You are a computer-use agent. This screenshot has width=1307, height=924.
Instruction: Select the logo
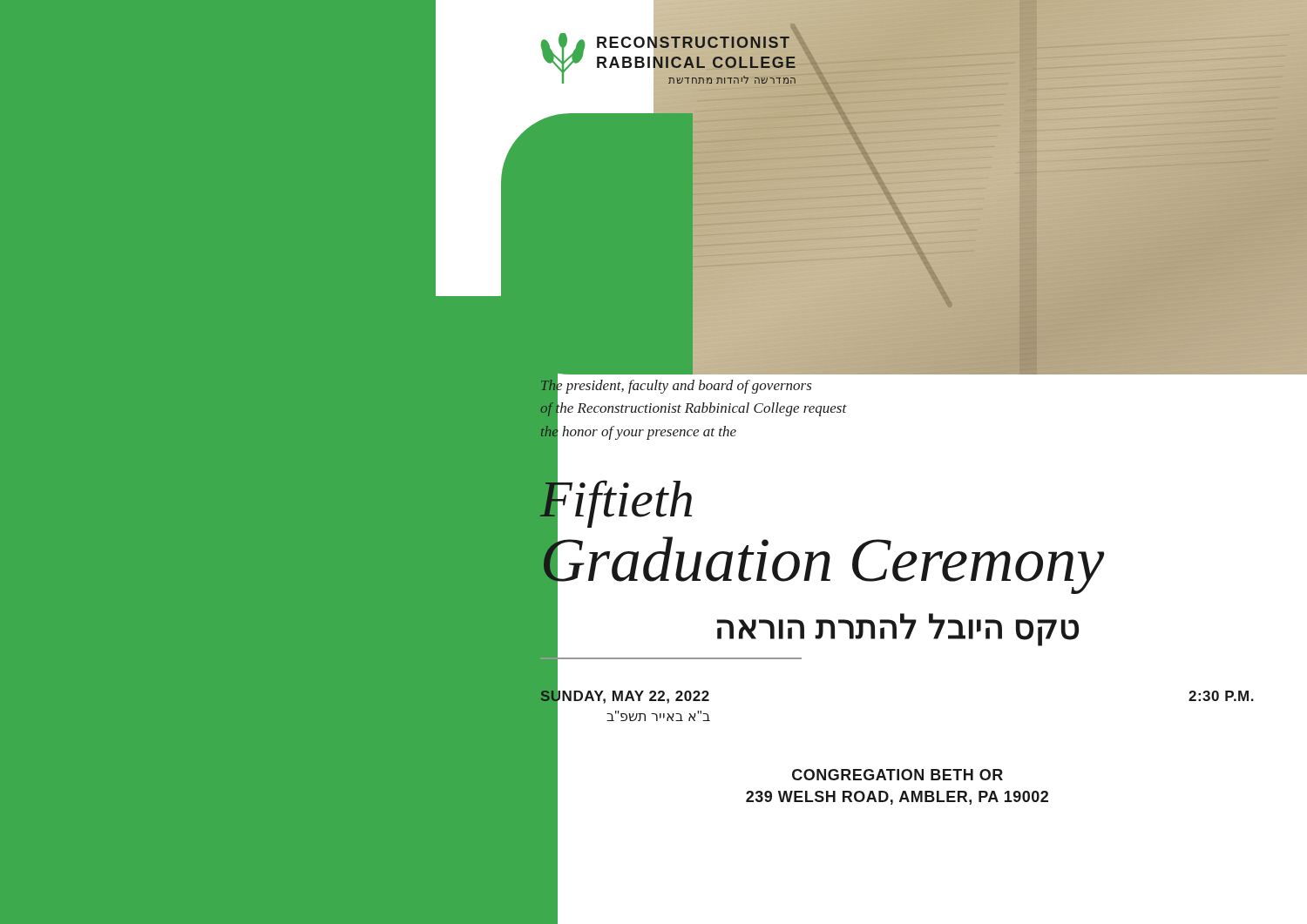[669, 60]
